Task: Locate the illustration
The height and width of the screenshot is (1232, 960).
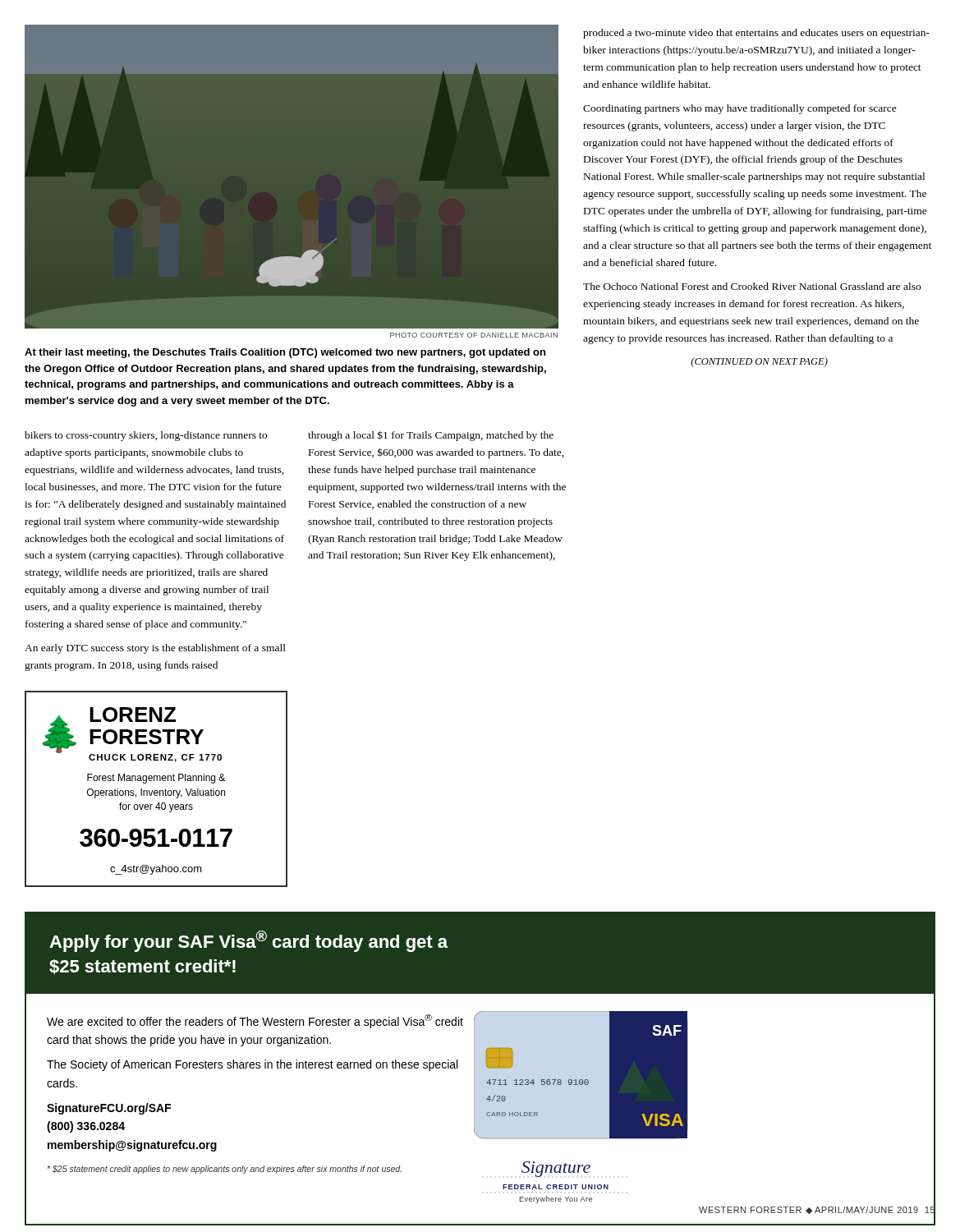Action: click(613, 1109)
